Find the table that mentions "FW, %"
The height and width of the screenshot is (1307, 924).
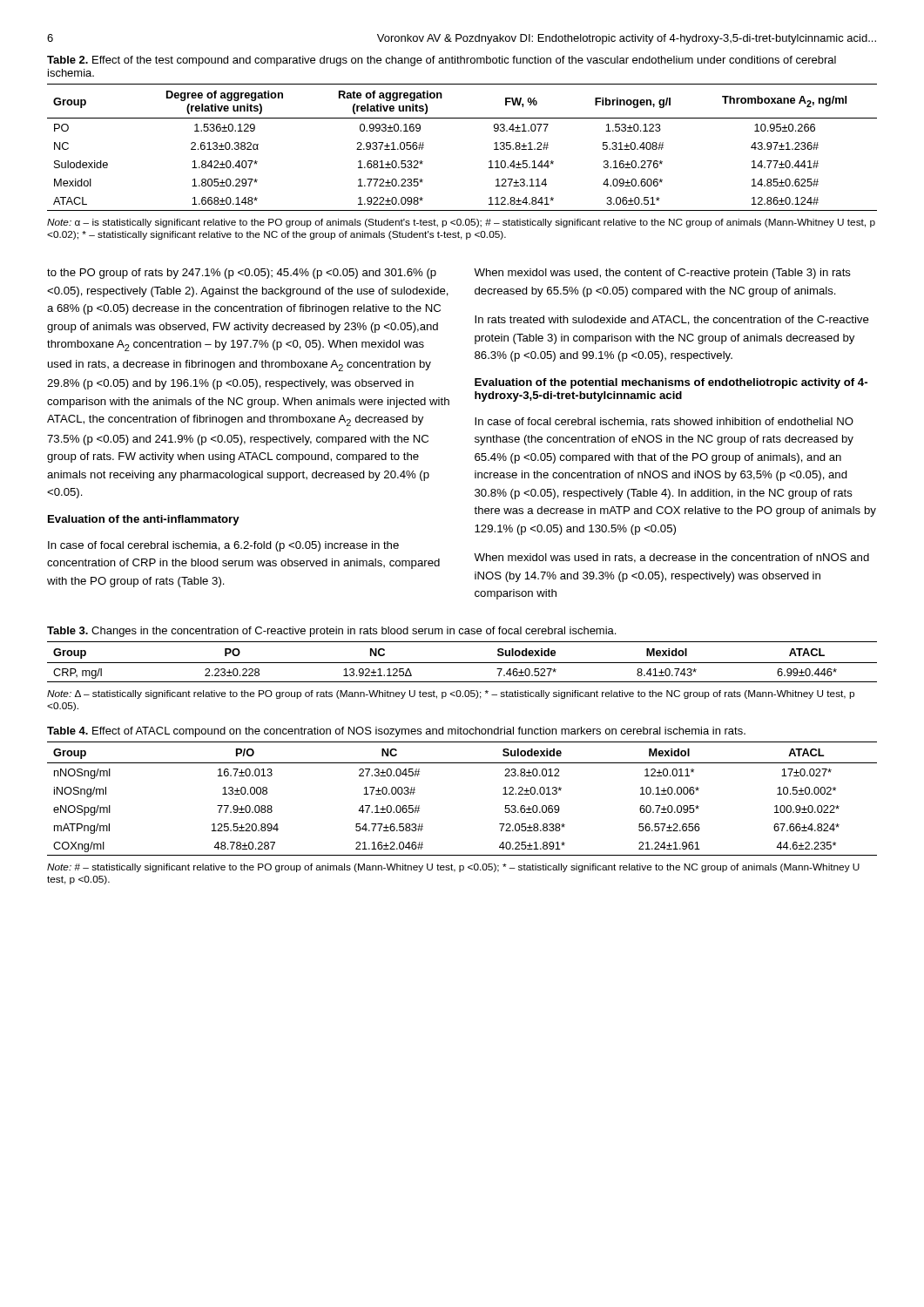pos(462,147)
